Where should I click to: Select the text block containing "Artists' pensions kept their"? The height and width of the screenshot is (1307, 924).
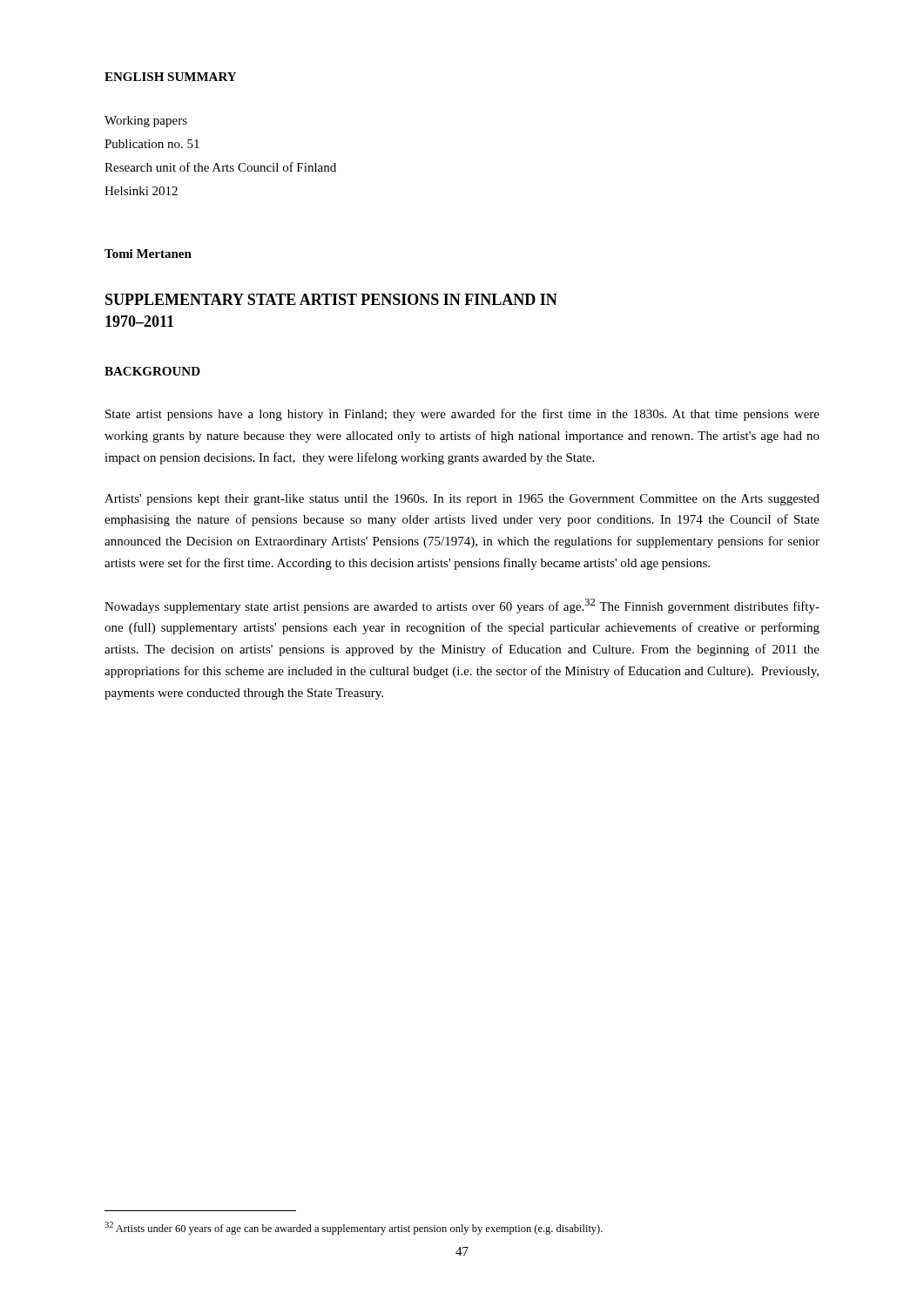pyautogui.click(x=462, y=530)
